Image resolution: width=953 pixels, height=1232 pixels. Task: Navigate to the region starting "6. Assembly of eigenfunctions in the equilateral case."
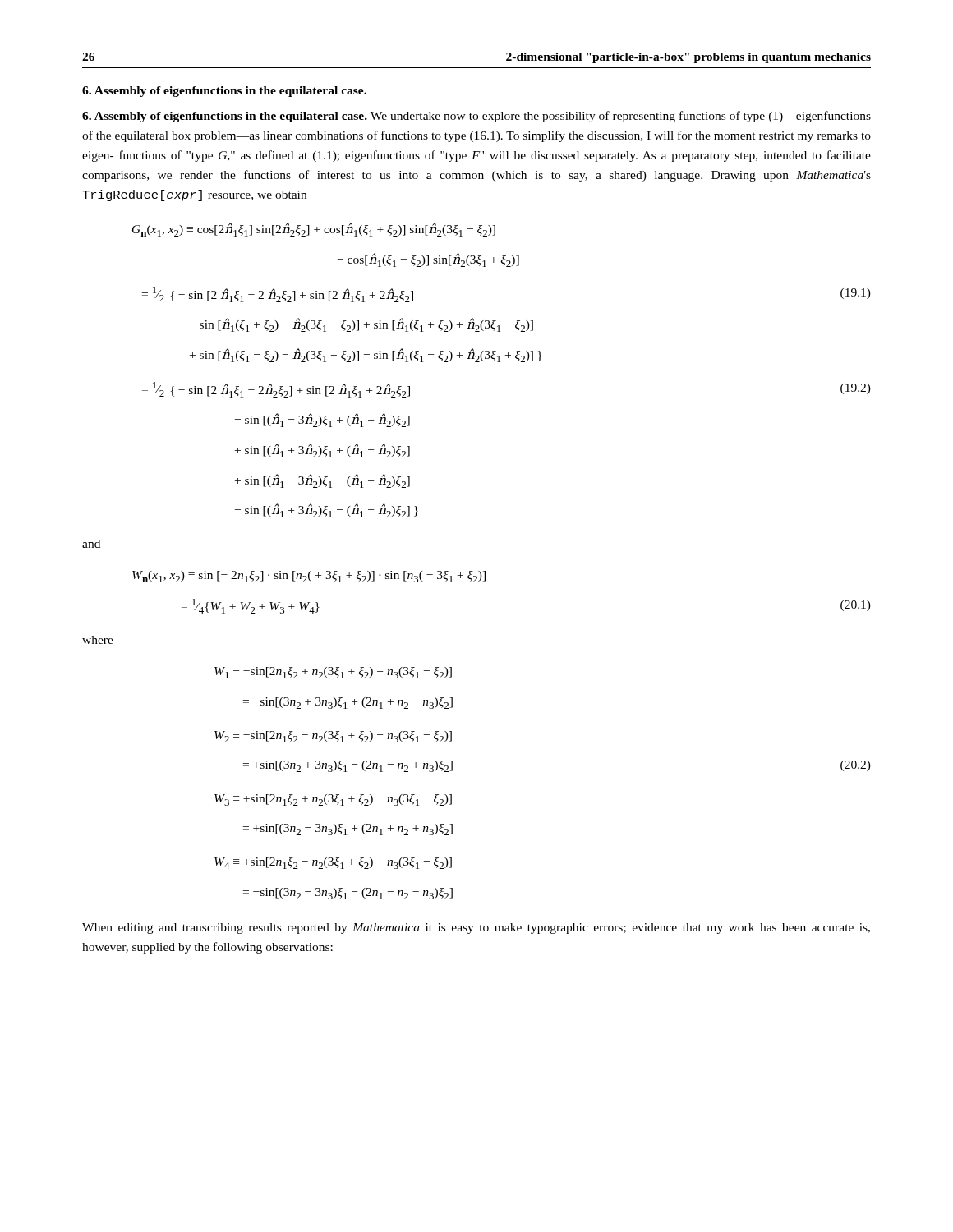pyautogui.click(x=225, y=90)
